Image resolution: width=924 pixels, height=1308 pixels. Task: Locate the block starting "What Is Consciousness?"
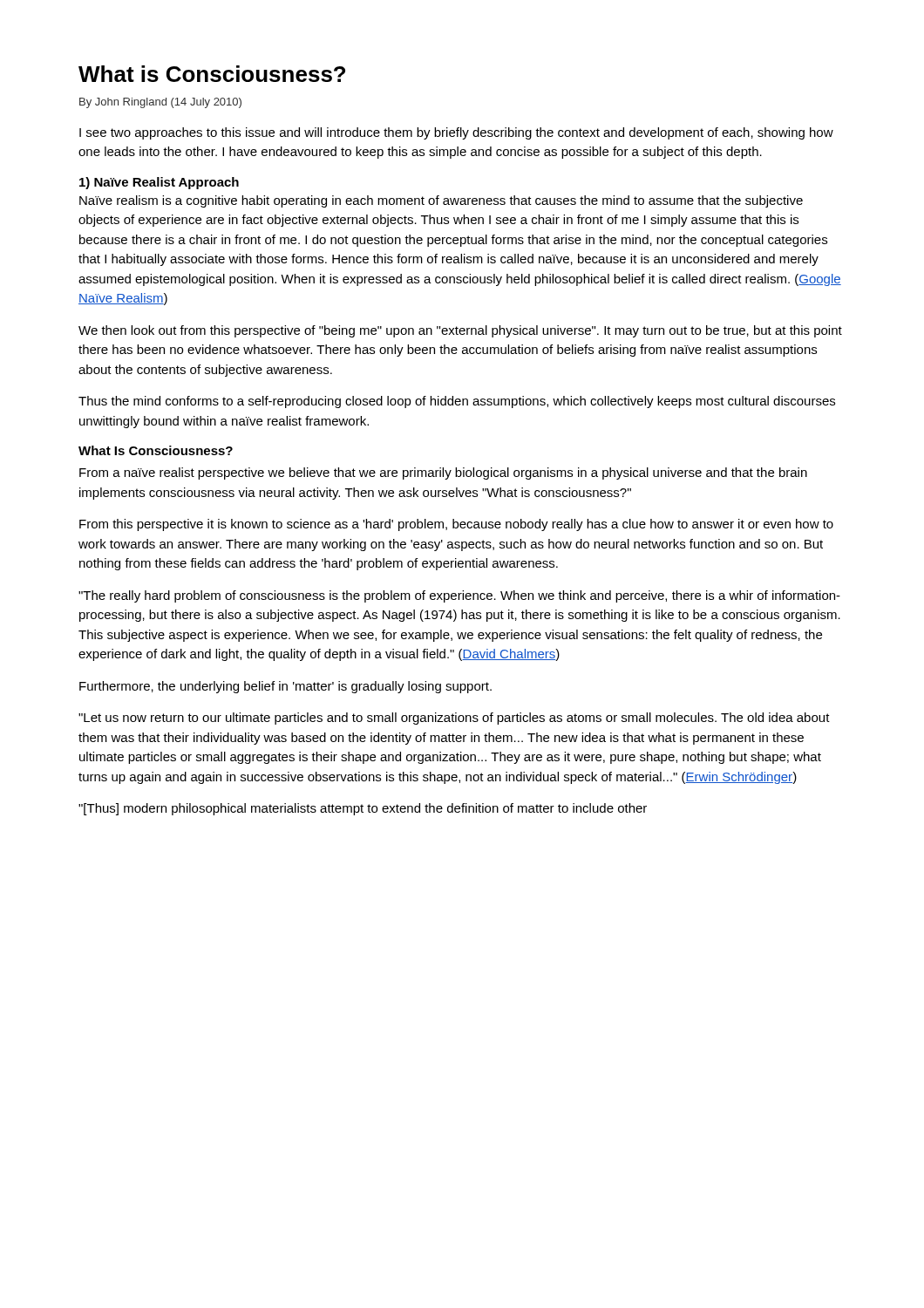156,450
